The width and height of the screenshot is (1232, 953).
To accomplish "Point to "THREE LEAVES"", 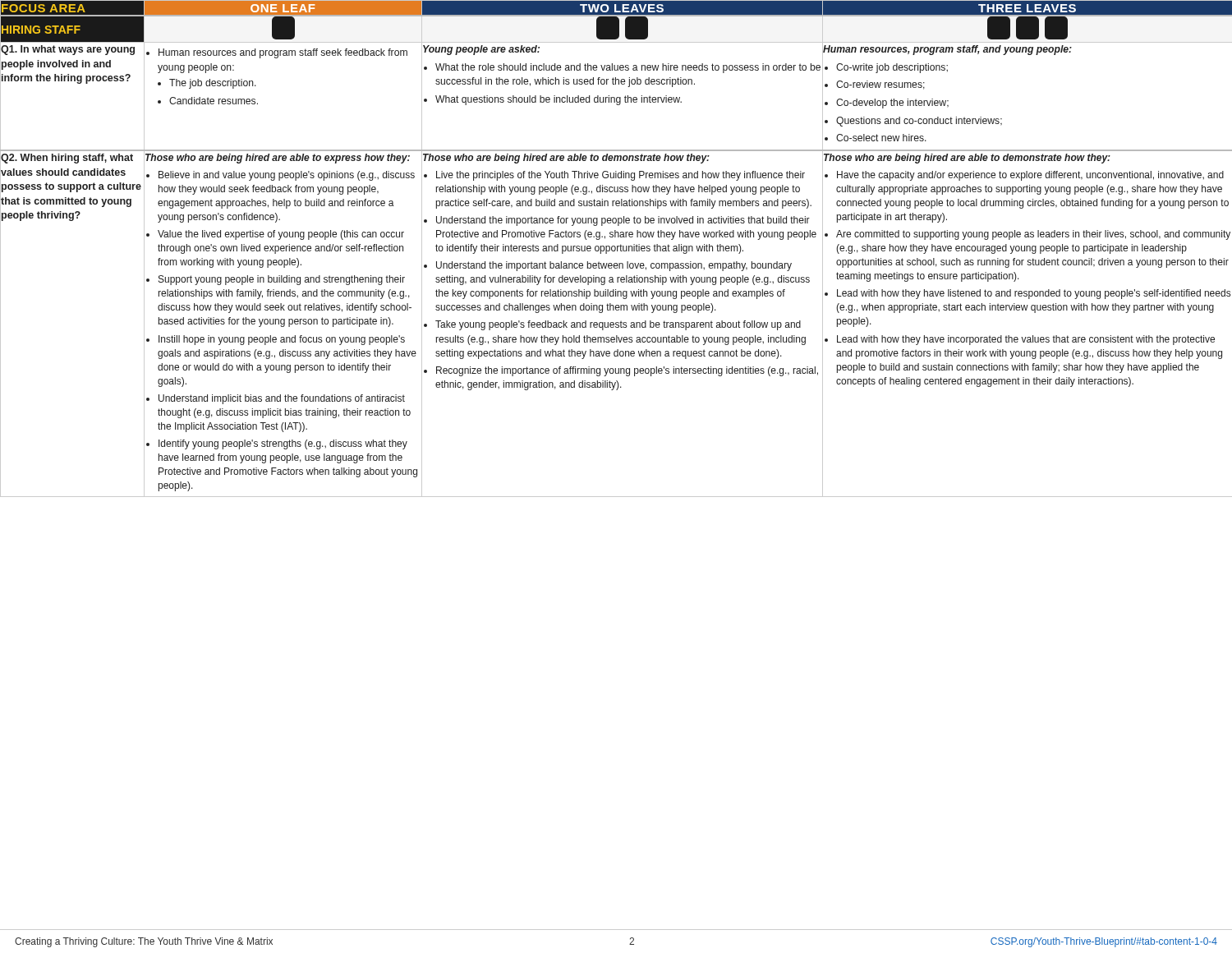I will (x=1027, y=8).
